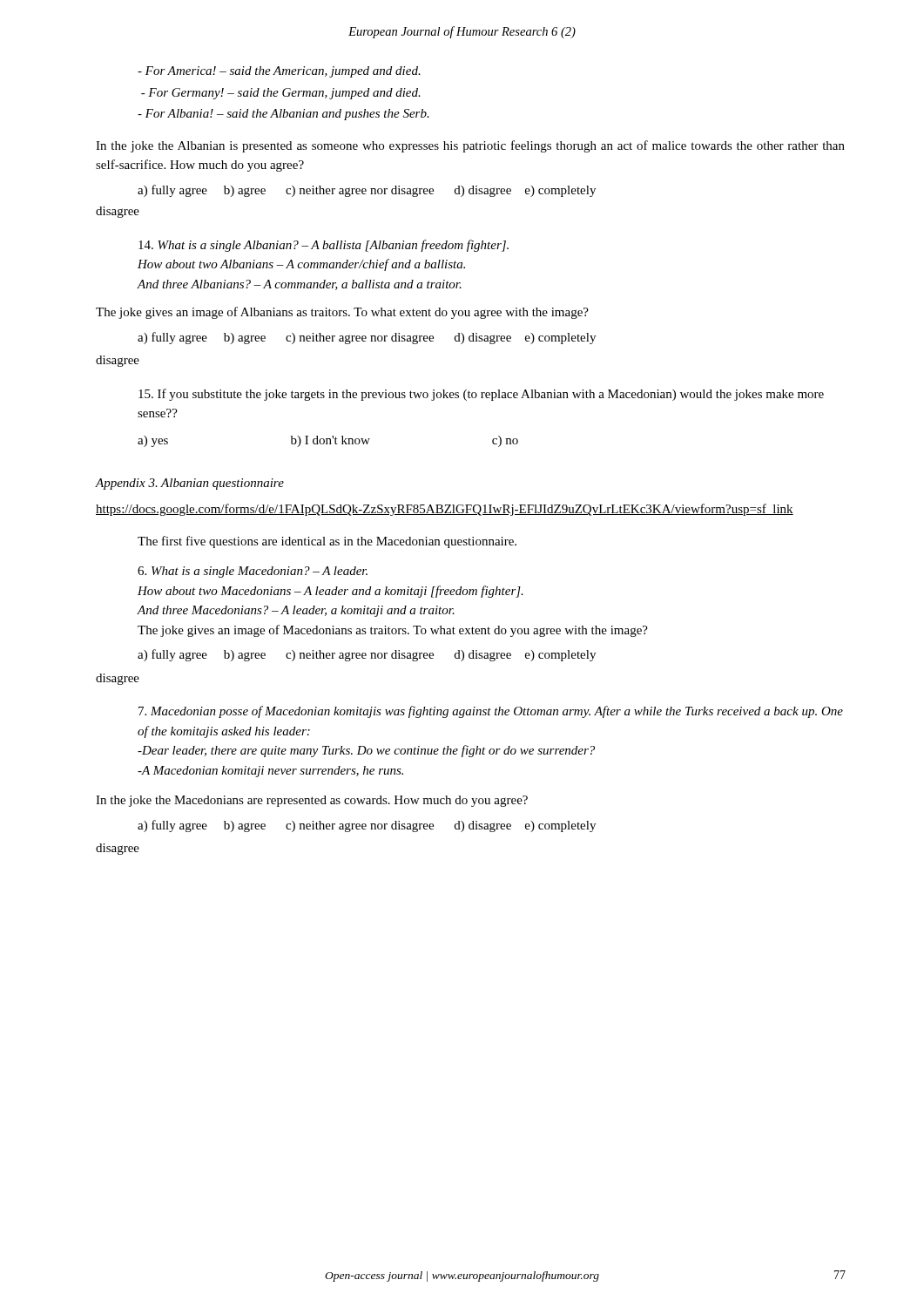Point to the text block starting "In the joke the Albanian is"
This screenshot has height=1307, width=924.
point(470,155)
